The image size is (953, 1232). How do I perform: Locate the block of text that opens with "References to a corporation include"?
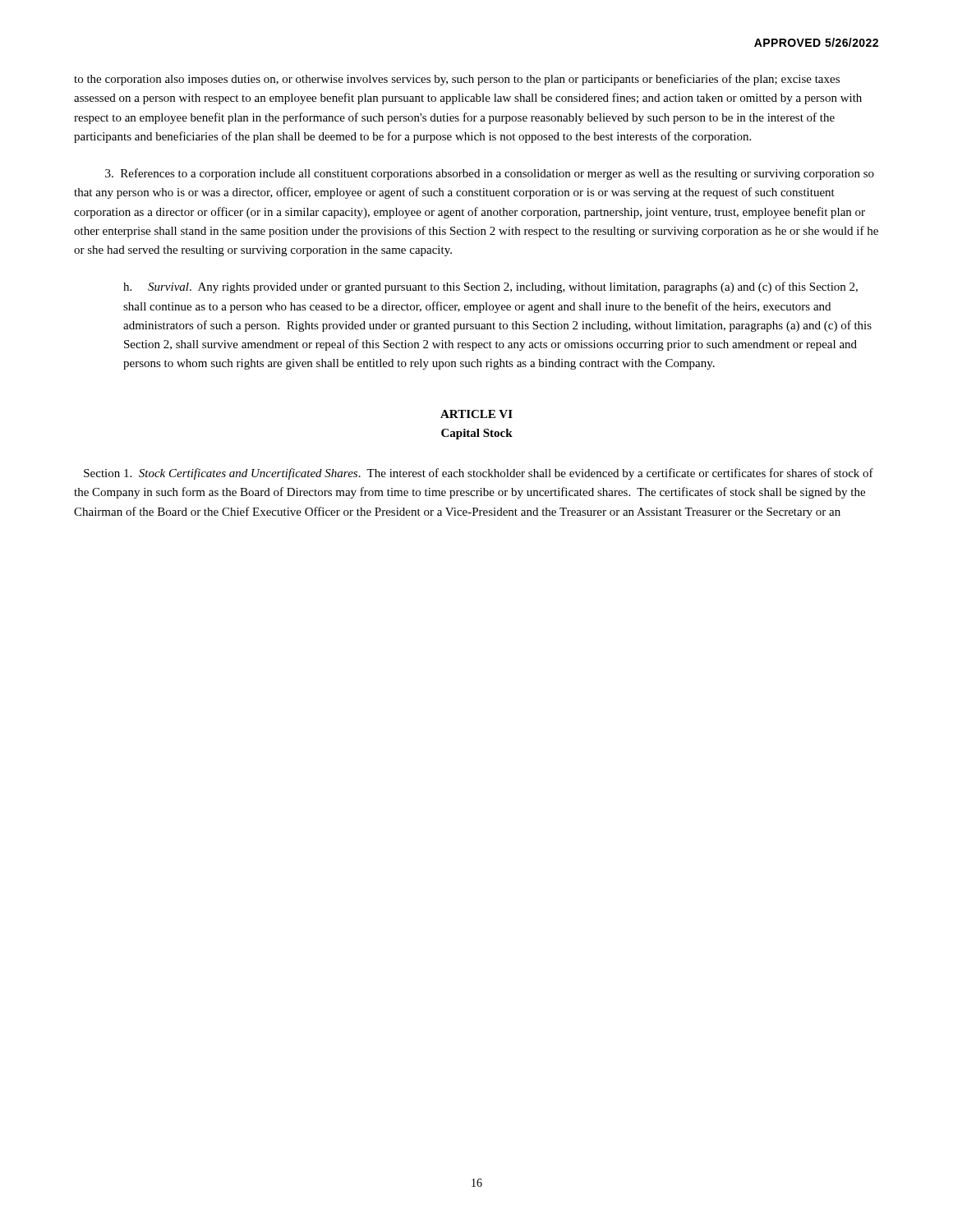point(476,212)
